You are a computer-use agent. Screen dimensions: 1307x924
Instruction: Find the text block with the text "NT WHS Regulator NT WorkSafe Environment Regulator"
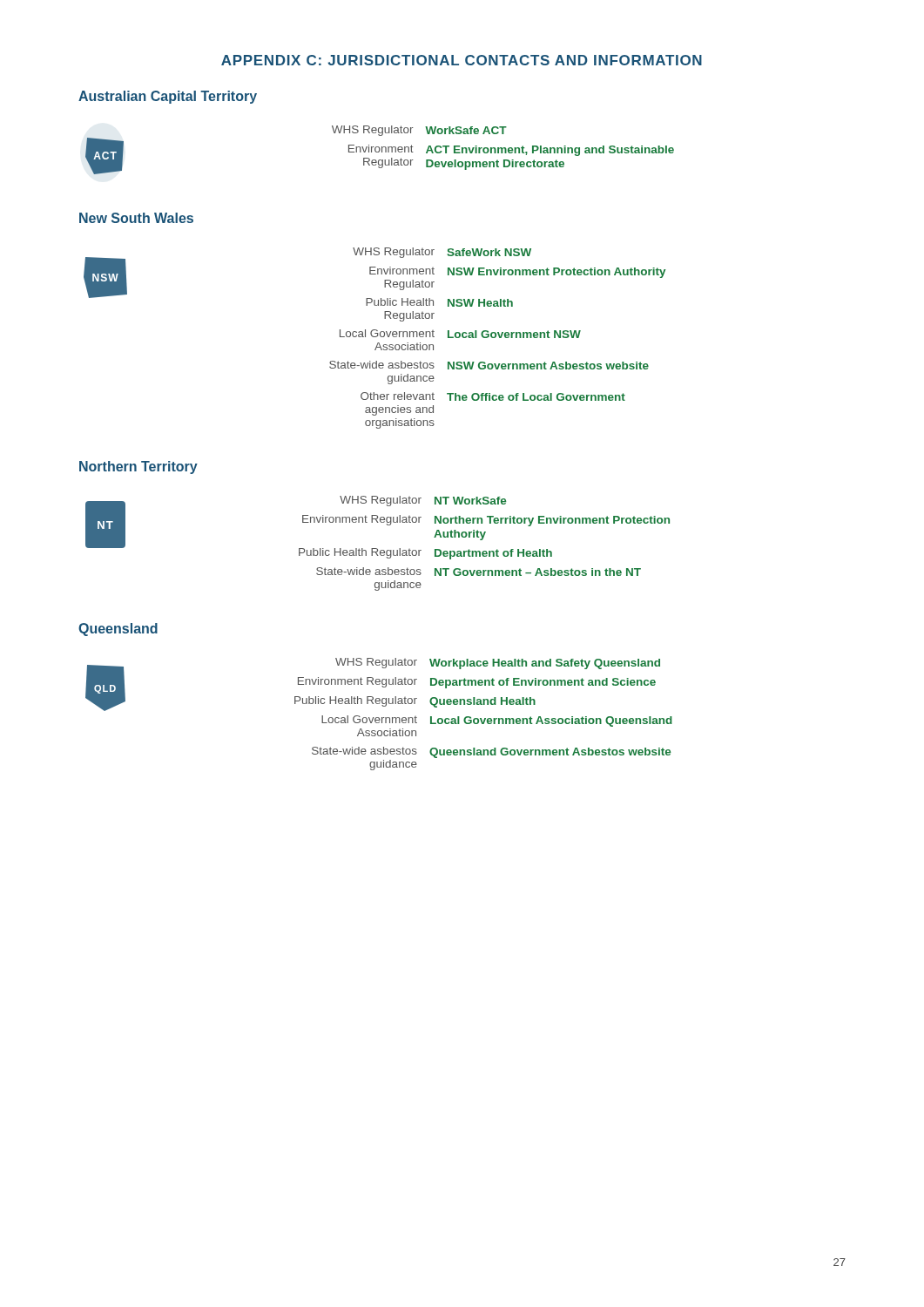coord(462,542)
